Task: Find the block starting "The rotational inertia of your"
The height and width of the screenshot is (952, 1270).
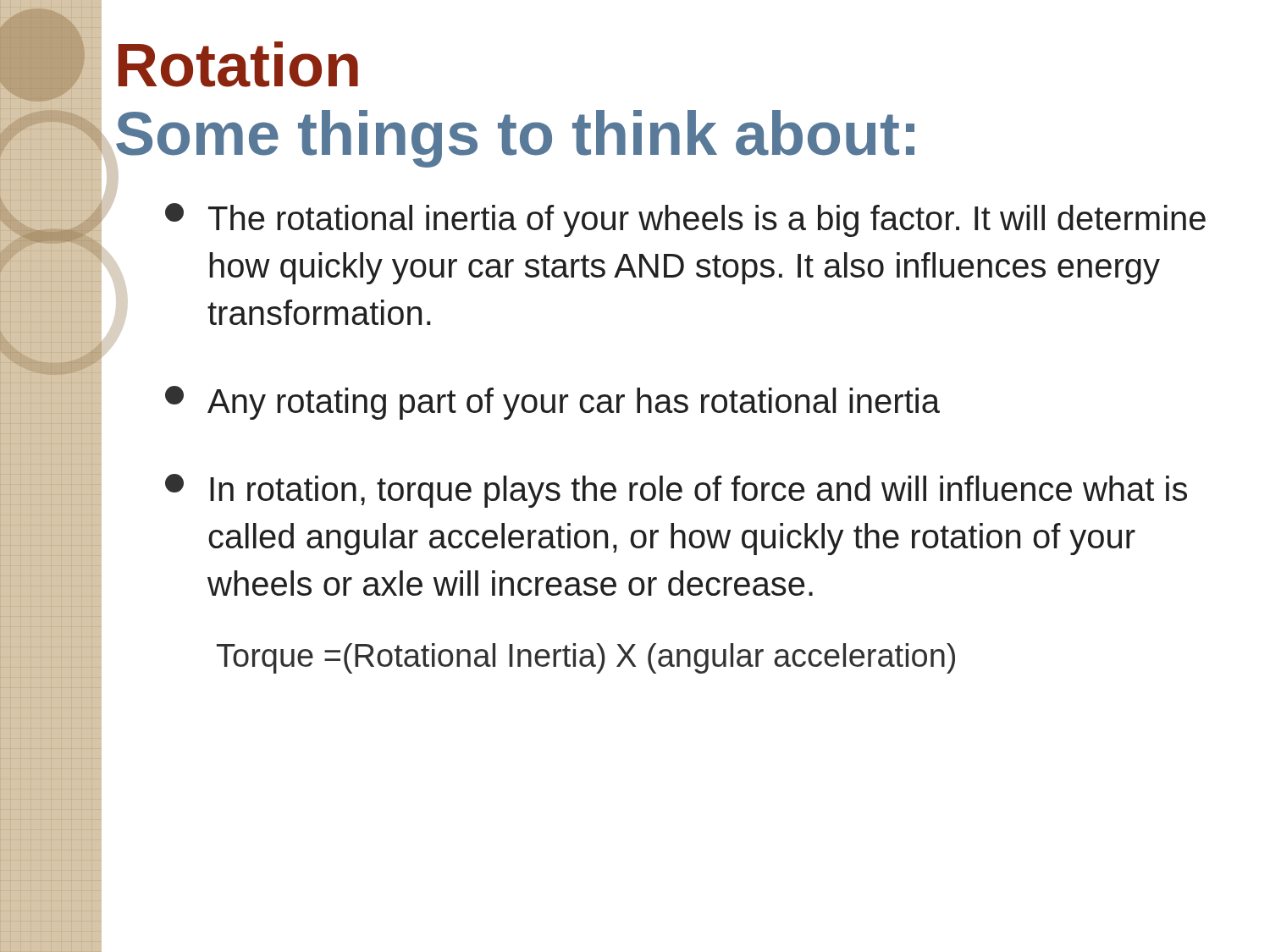Action: pyautogui.click(x=703, y=266)
